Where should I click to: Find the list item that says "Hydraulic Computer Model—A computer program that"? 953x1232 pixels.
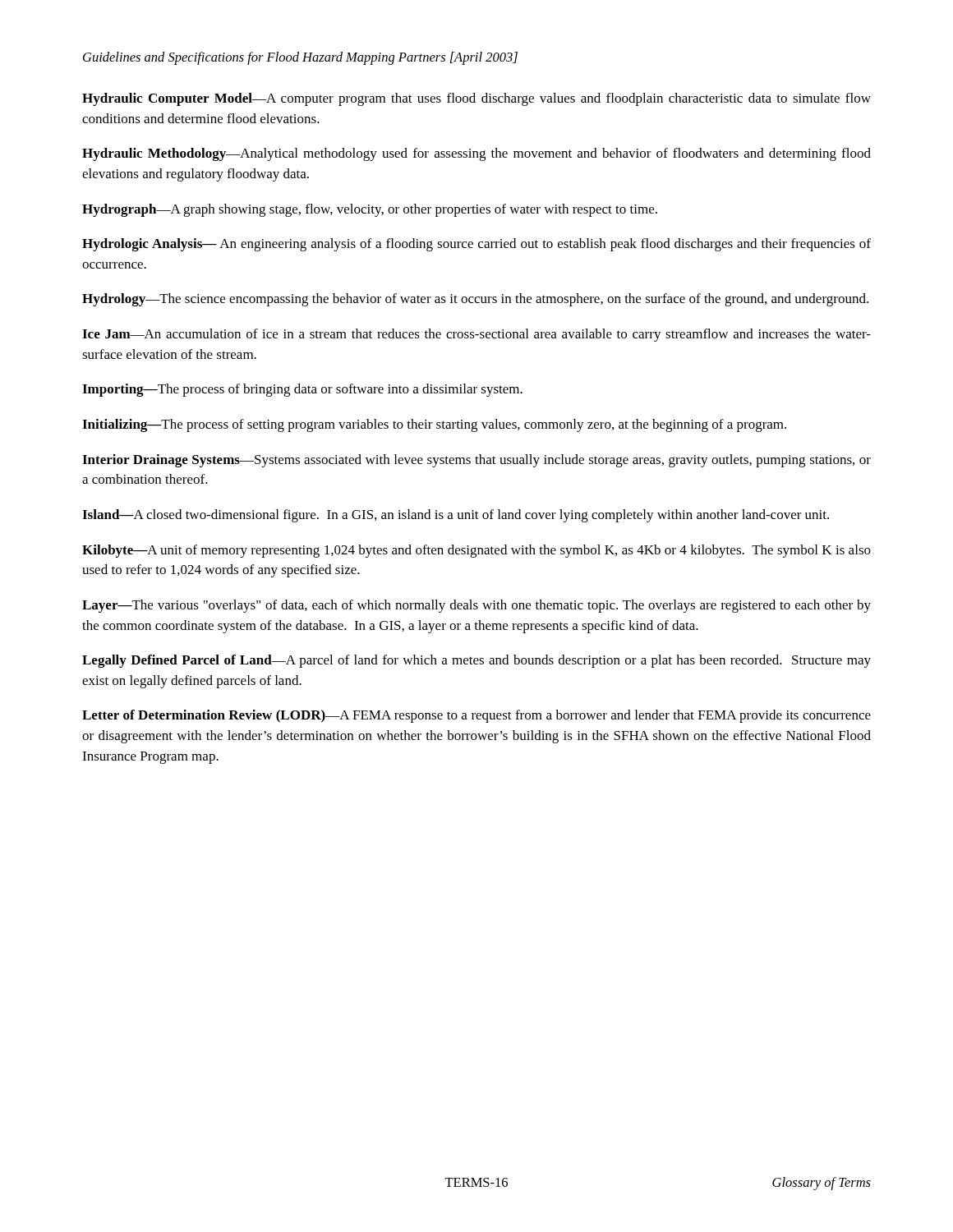click(x=476, y=108)
